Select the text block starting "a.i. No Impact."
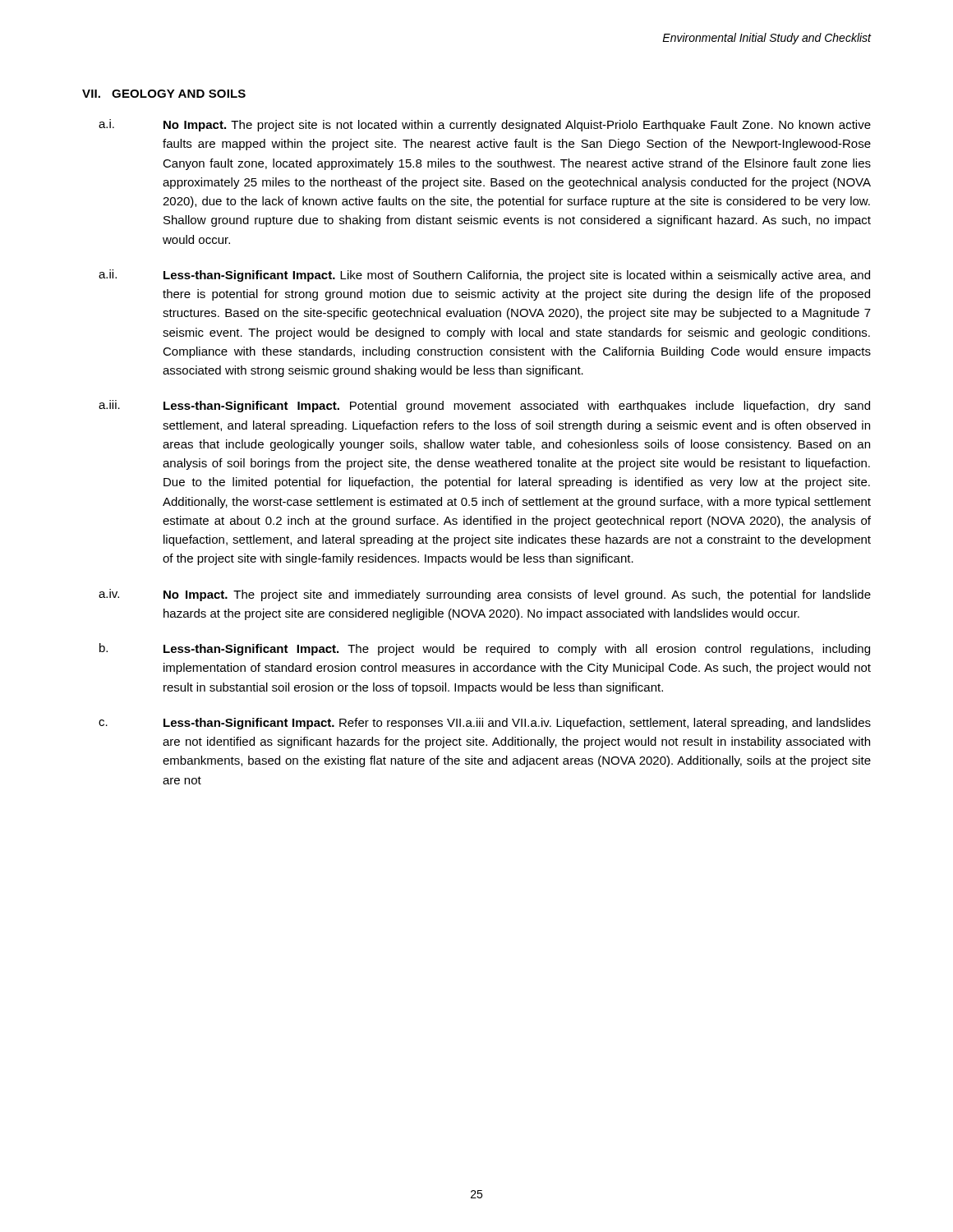The image size is (953, 1232). click(x=485, y=182)
